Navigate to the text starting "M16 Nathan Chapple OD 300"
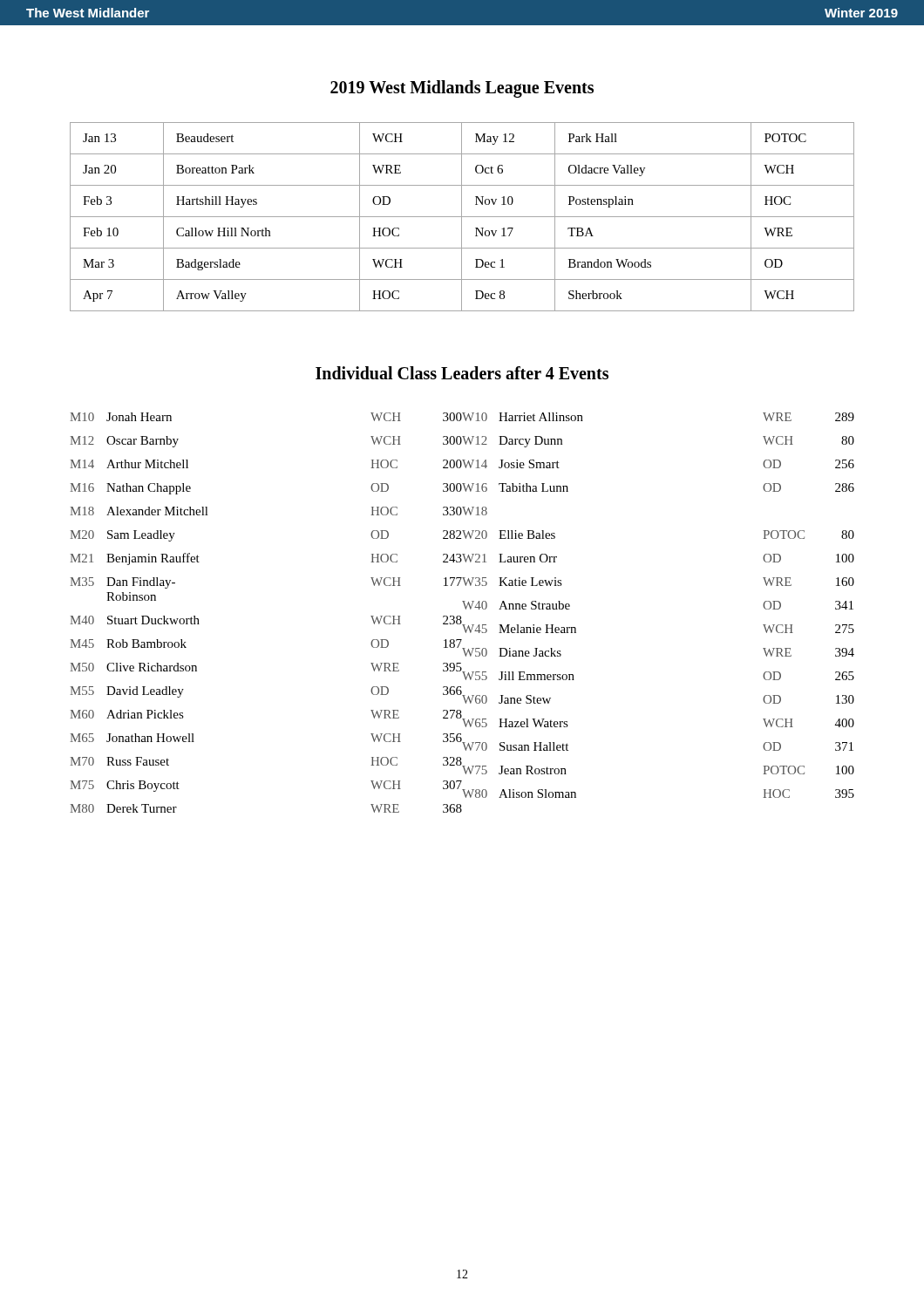This screenshot has width=924, height=1308. [85, 489]
